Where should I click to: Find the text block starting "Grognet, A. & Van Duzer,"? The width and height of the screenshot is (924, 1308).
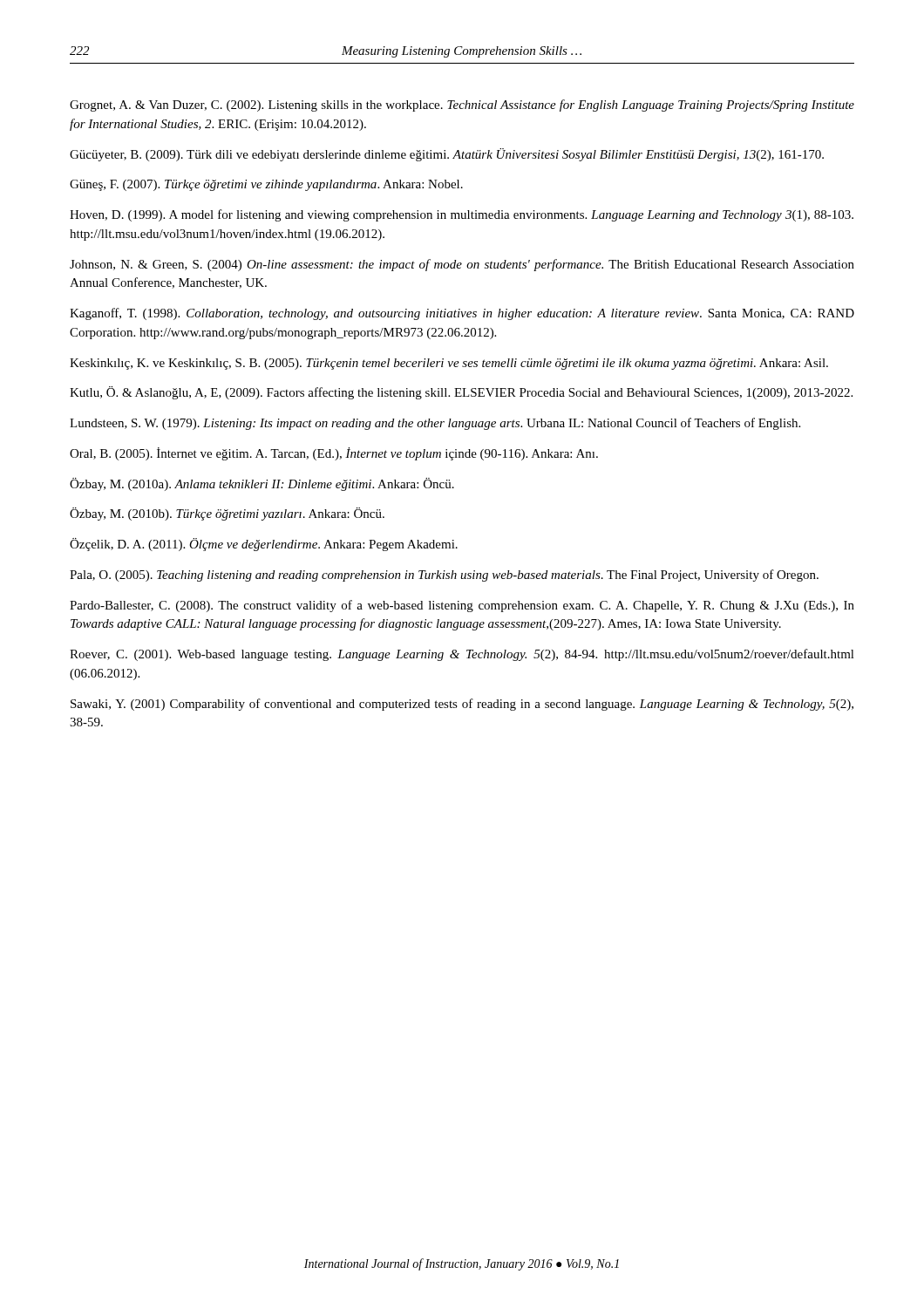[462, 114]
